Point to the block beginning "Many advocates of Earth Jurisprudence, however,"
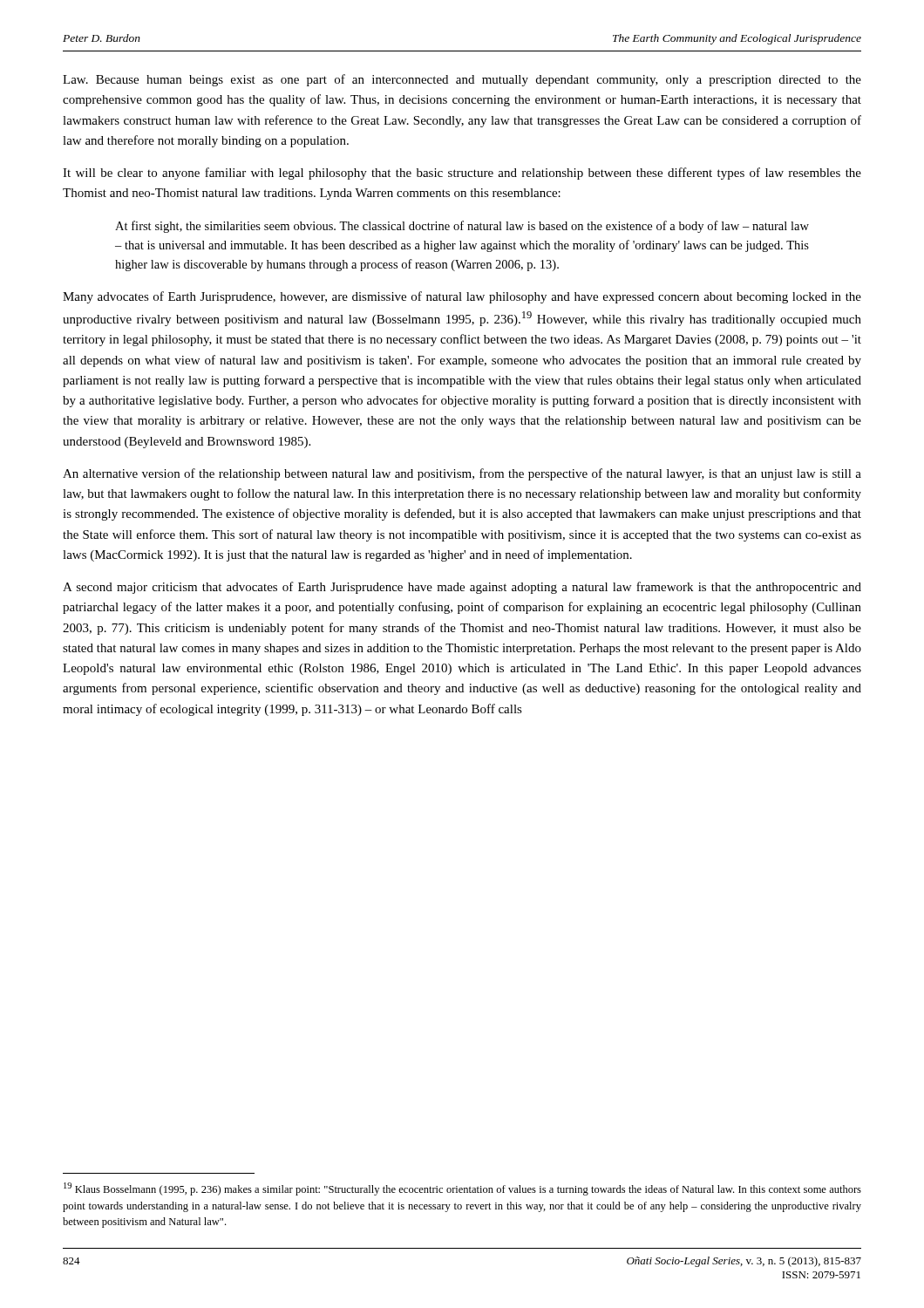The width and height of the screenshot is (924, 1308). [462, 369]
